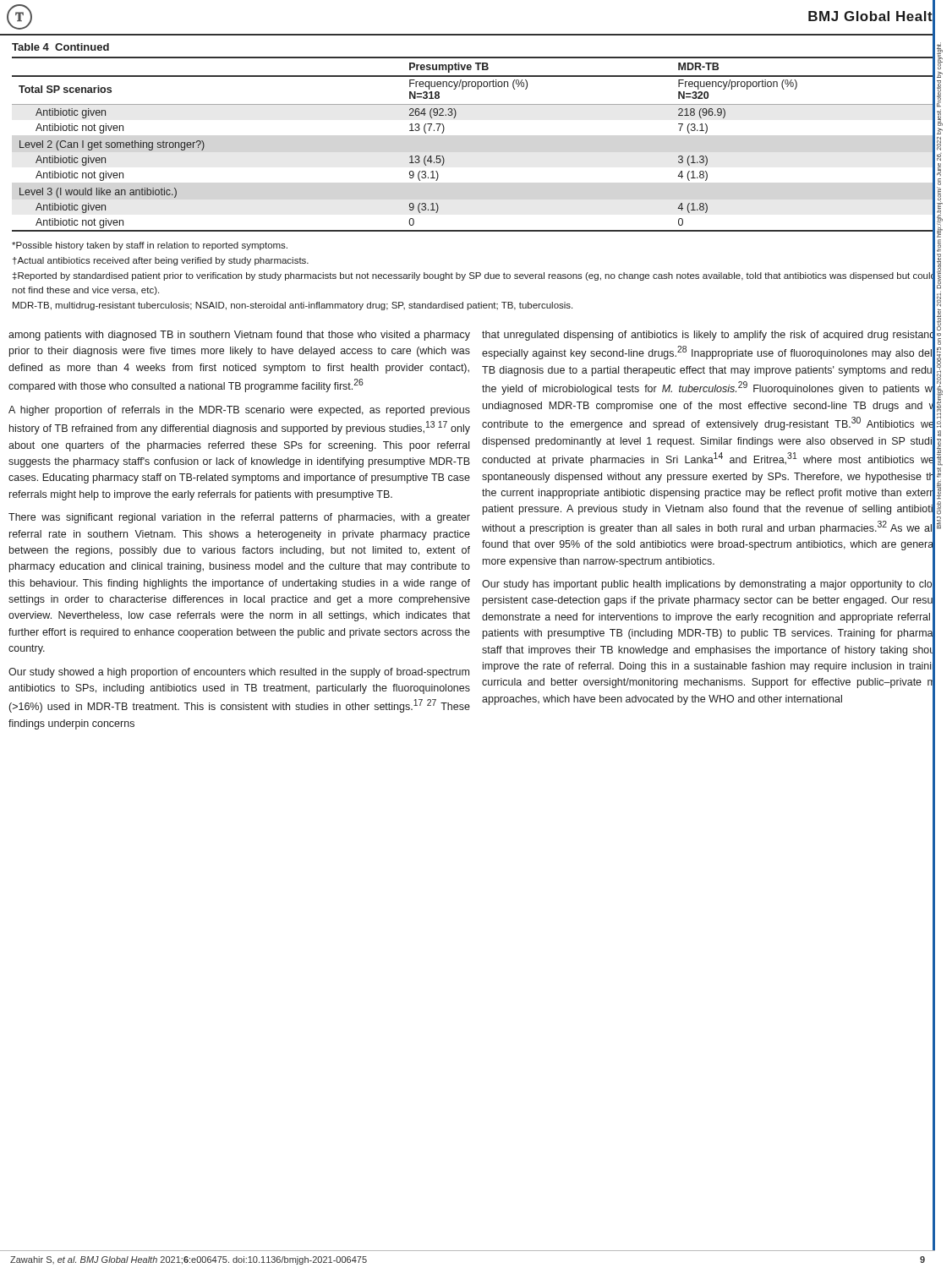Select a table
This screenshot has height=1268, width=952.
[476, 135]
